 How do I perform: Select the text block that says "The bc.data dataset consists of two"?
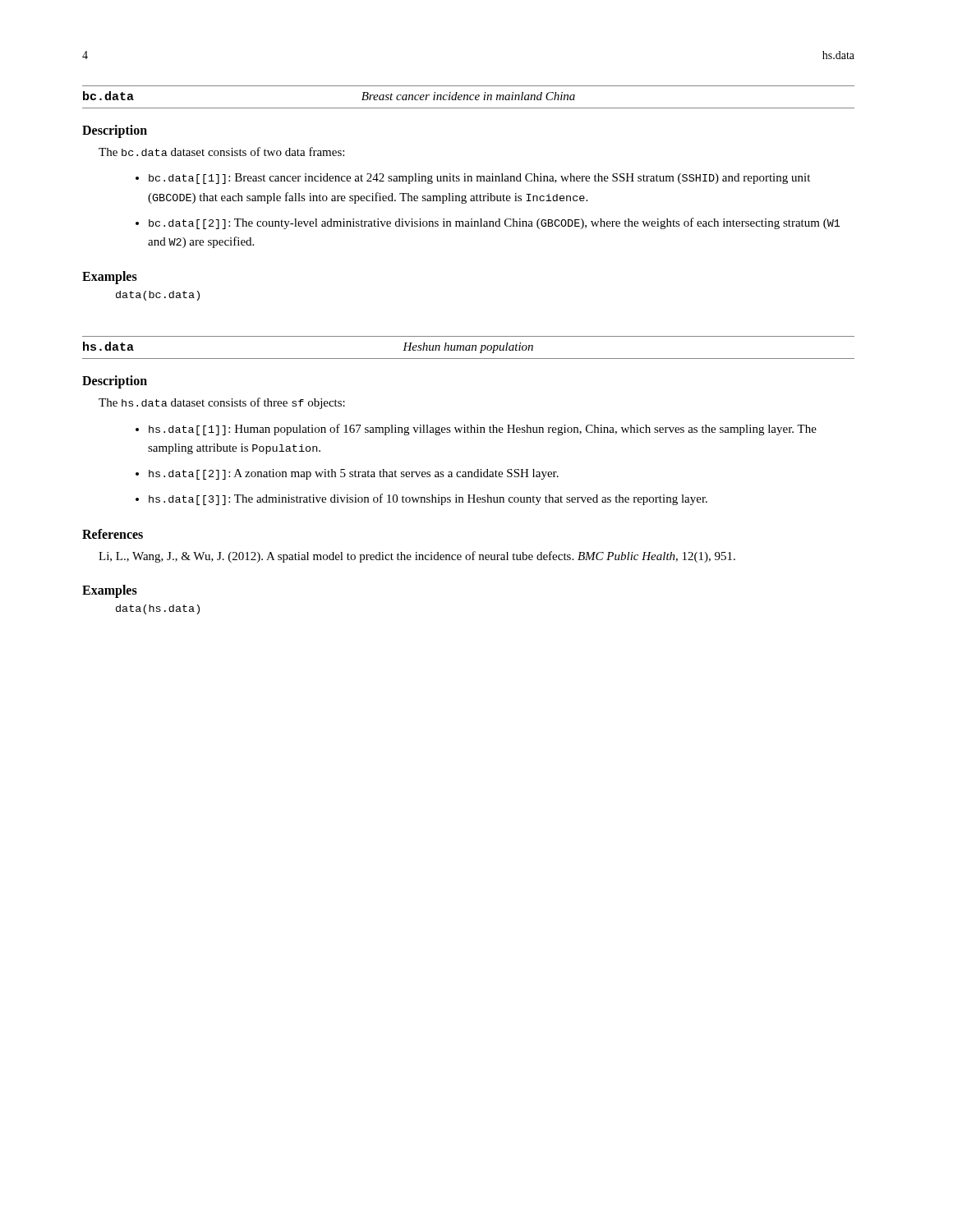pos(222,152)
